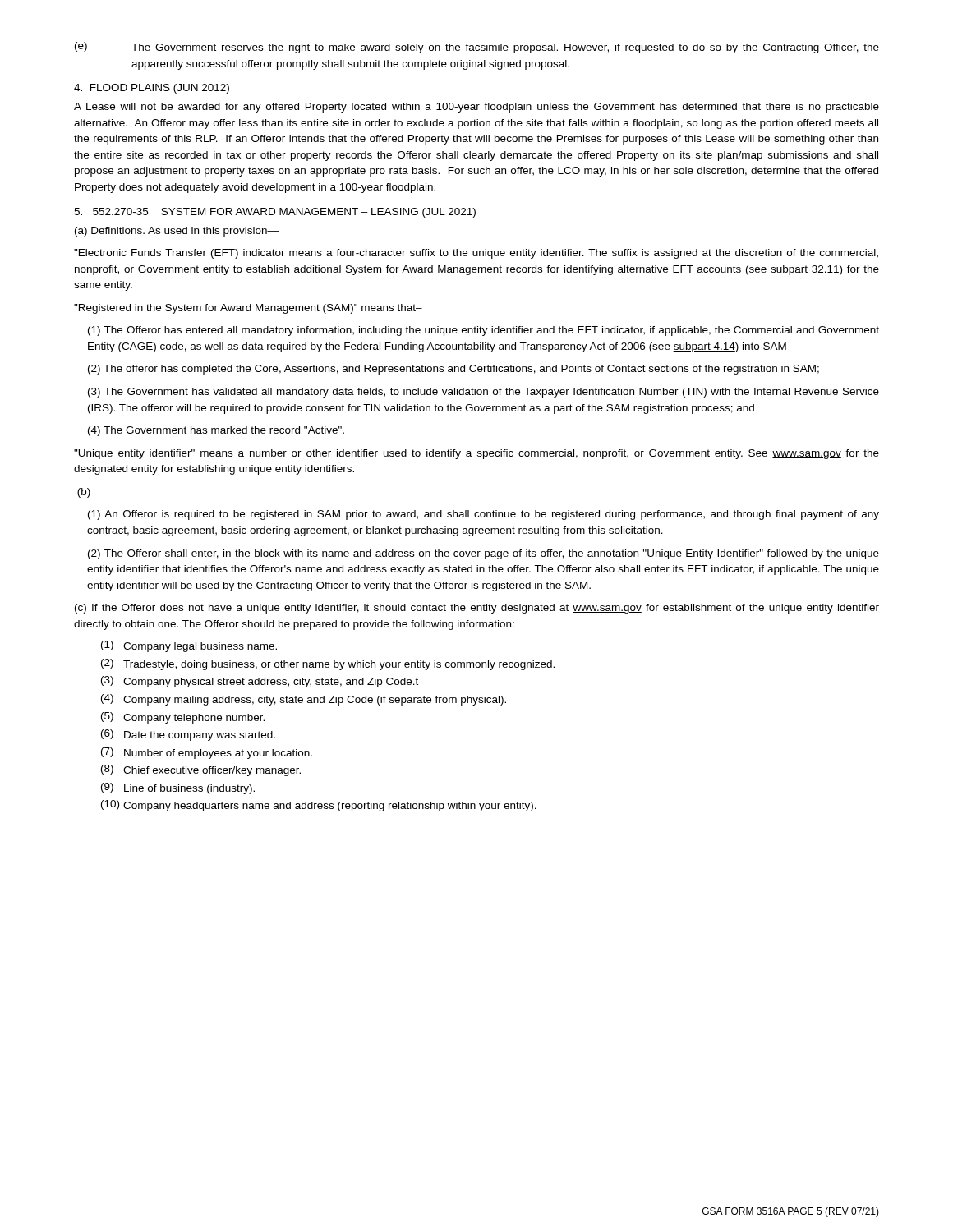
Task: Navigate to the text block starting ""Registered in the System for Award Management"
Action: (476, 369)
